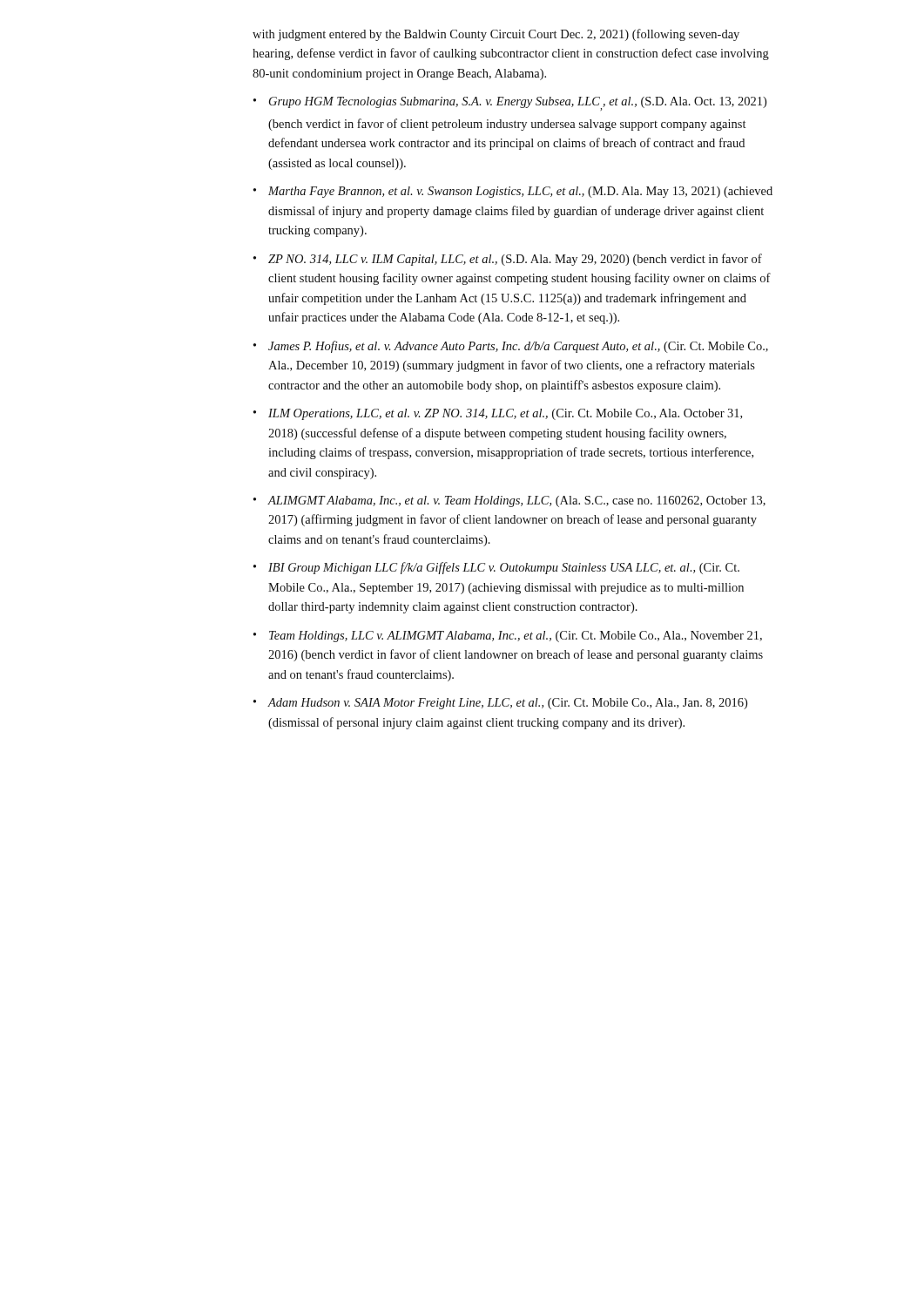Select the list item containing "James P. Hofius, et al. v. Advance Auto"
The image size is (924, 1307).
click(x=518, y=365)
